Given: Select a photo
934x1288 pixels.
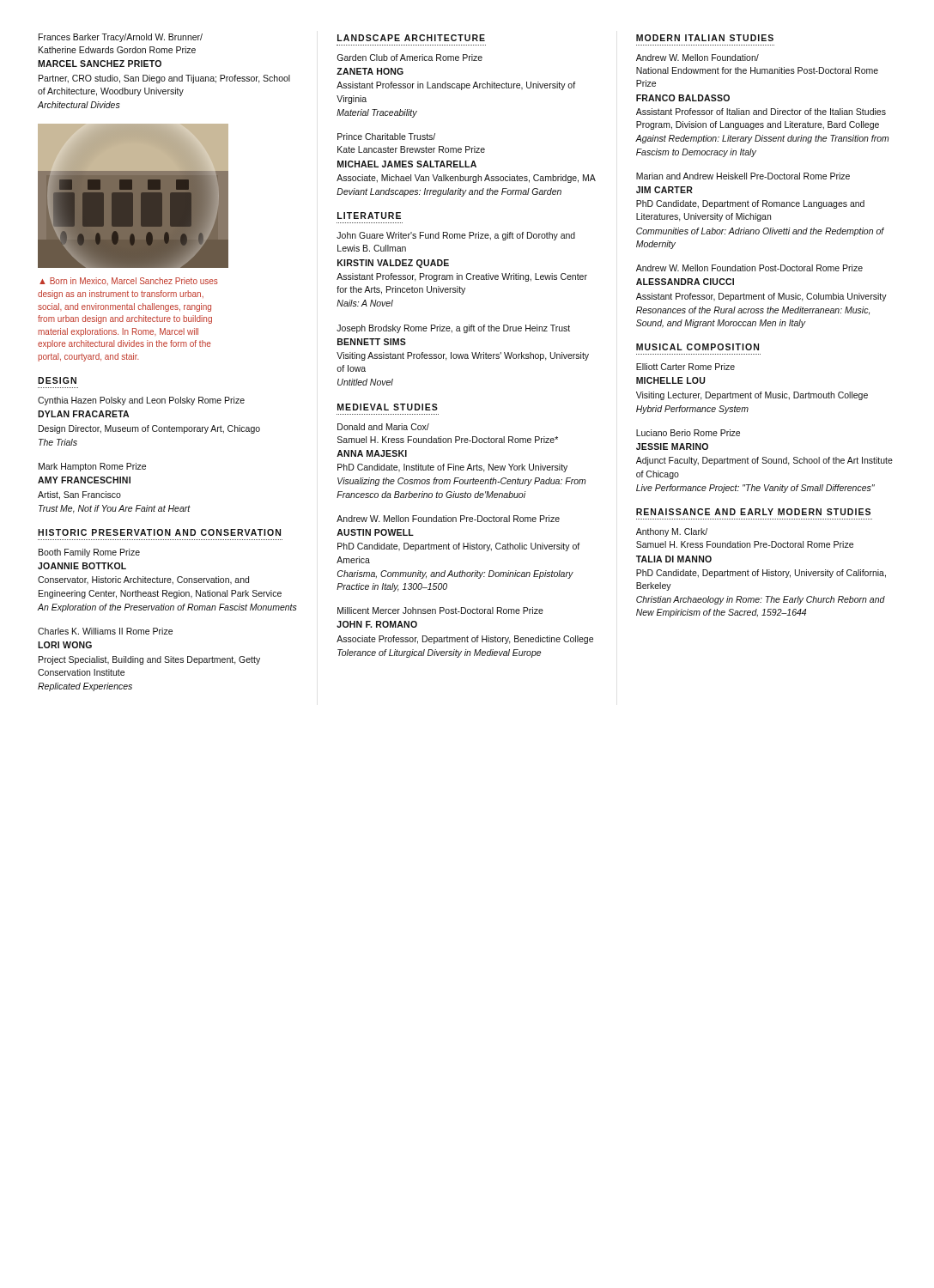Looking at the screenshot, I should pyautogui.click(x=133, y=197).
